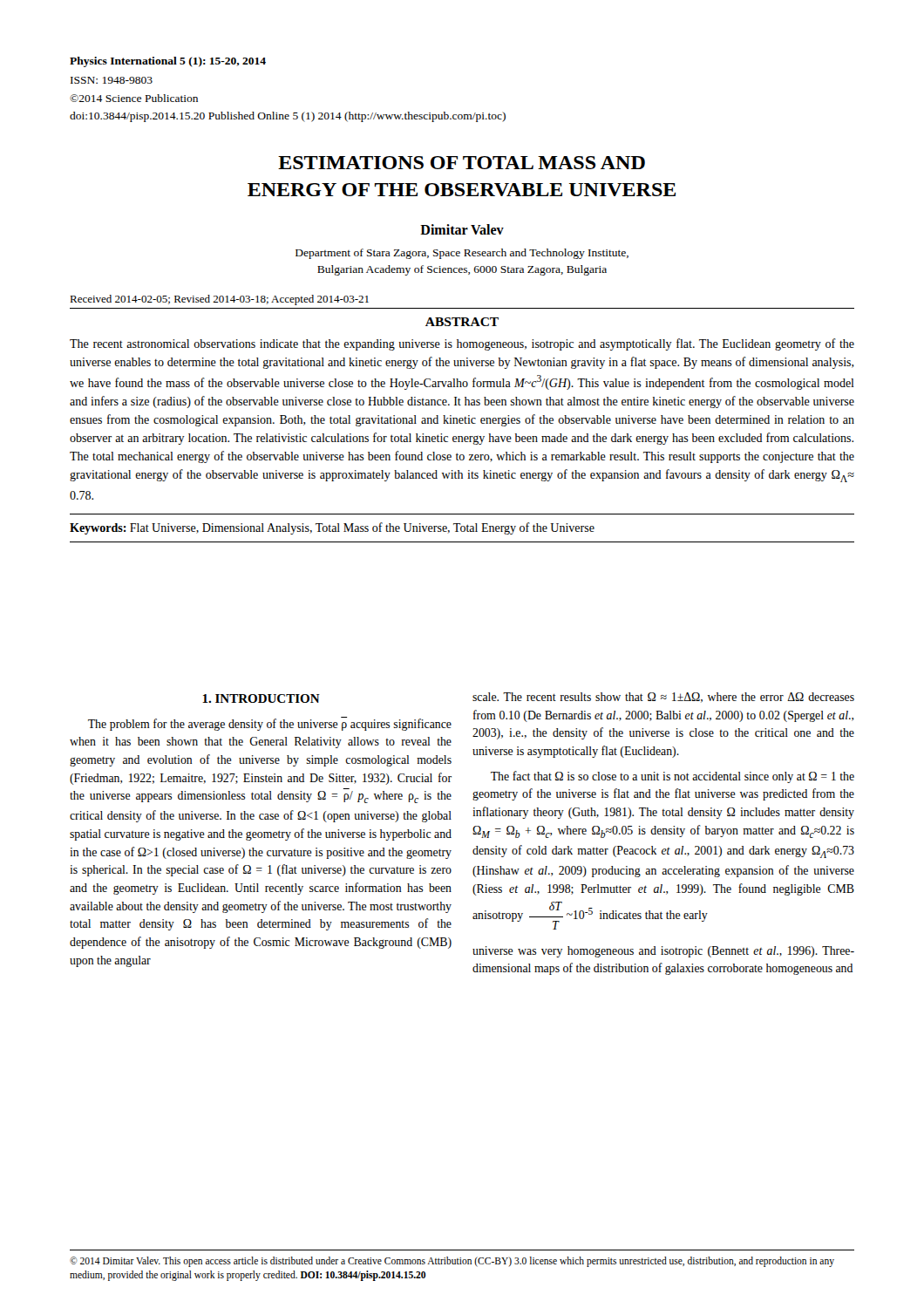Navigate to the text block starting "scale. The recent results show"
This screenshot has height=1308, width=924.
(x=663, y=834)
